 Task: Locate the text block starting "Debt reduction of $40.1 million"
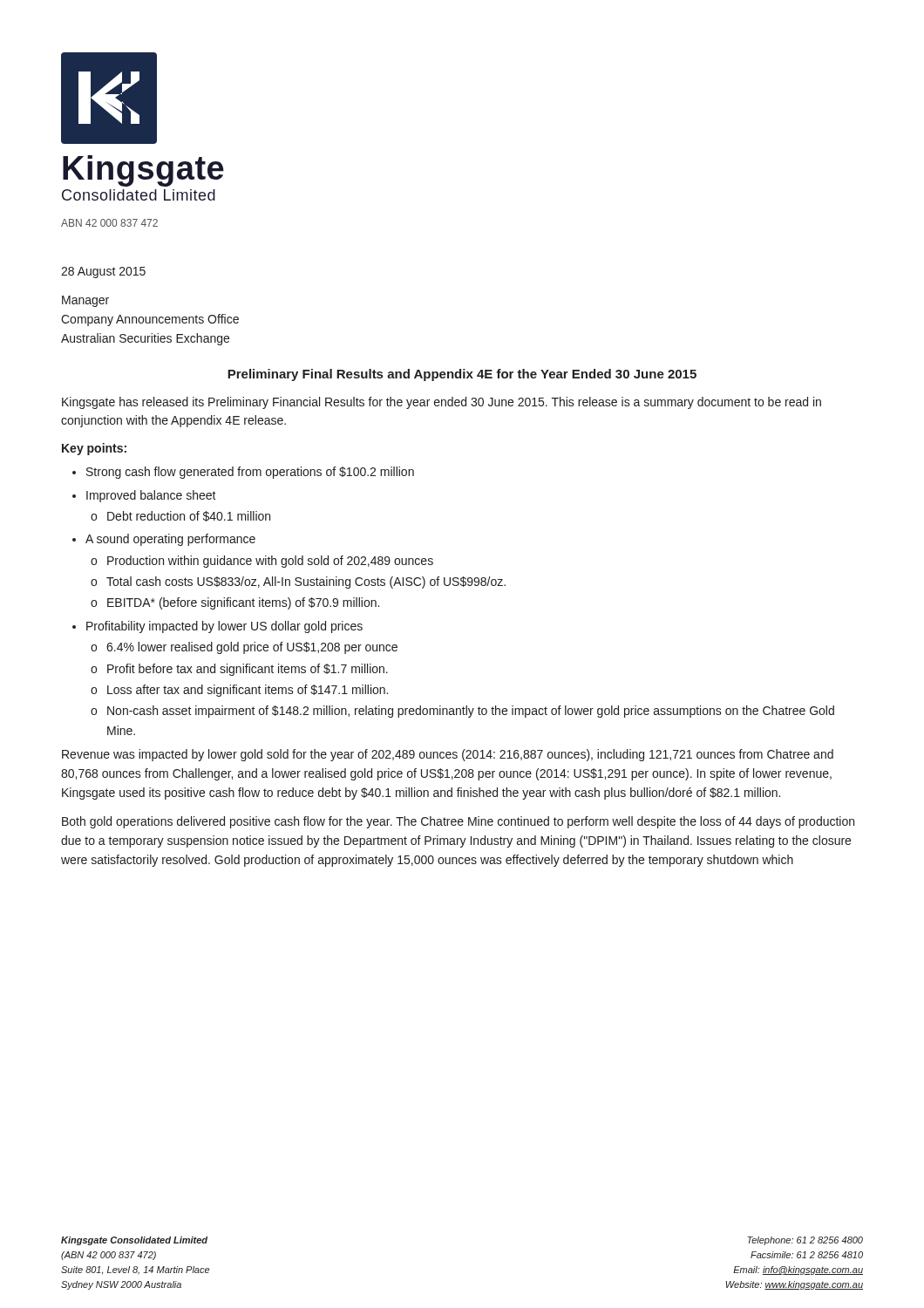point(189,516)
